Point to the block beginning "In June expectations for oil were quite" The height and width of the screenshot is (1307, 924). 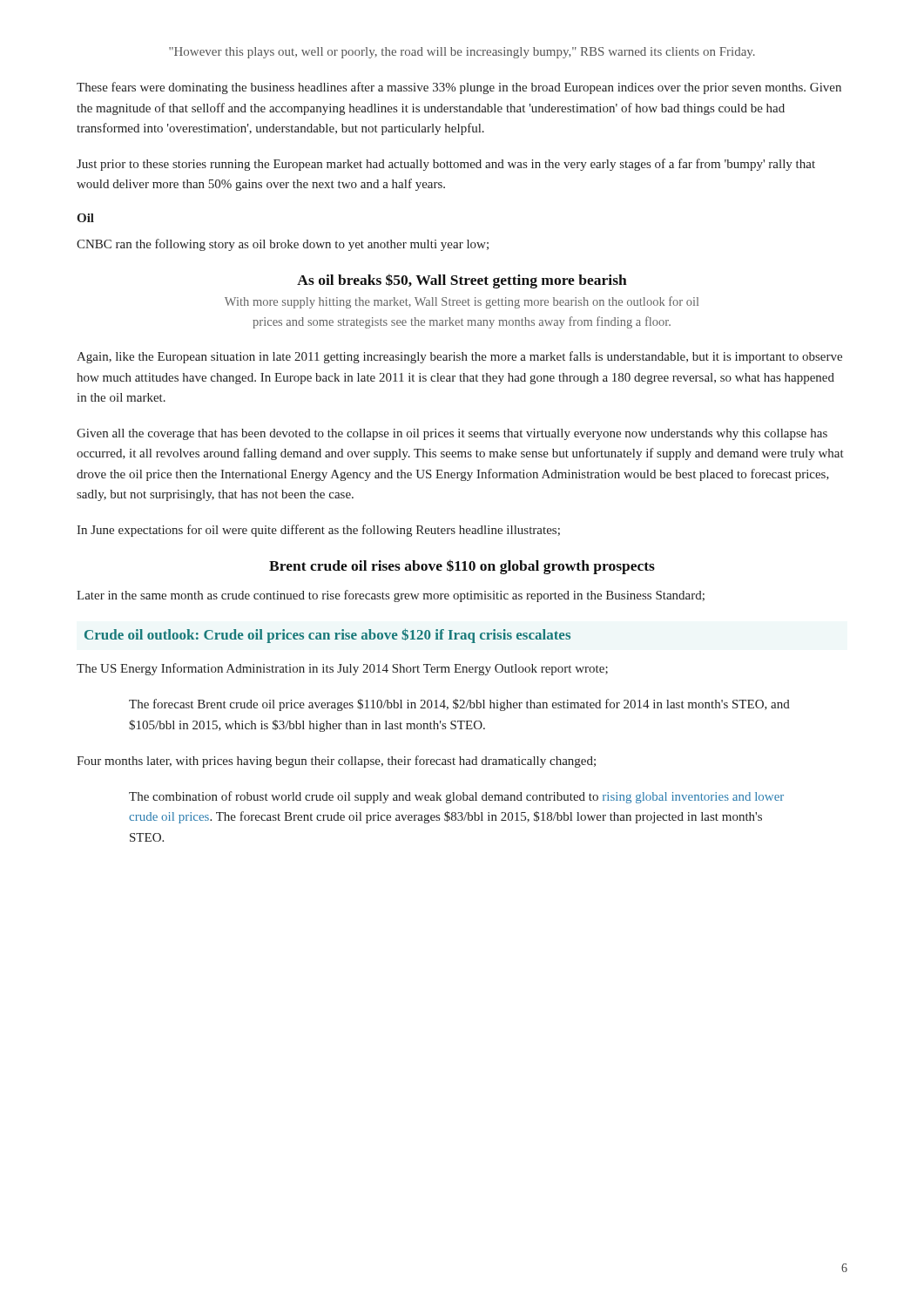point(319,530)
